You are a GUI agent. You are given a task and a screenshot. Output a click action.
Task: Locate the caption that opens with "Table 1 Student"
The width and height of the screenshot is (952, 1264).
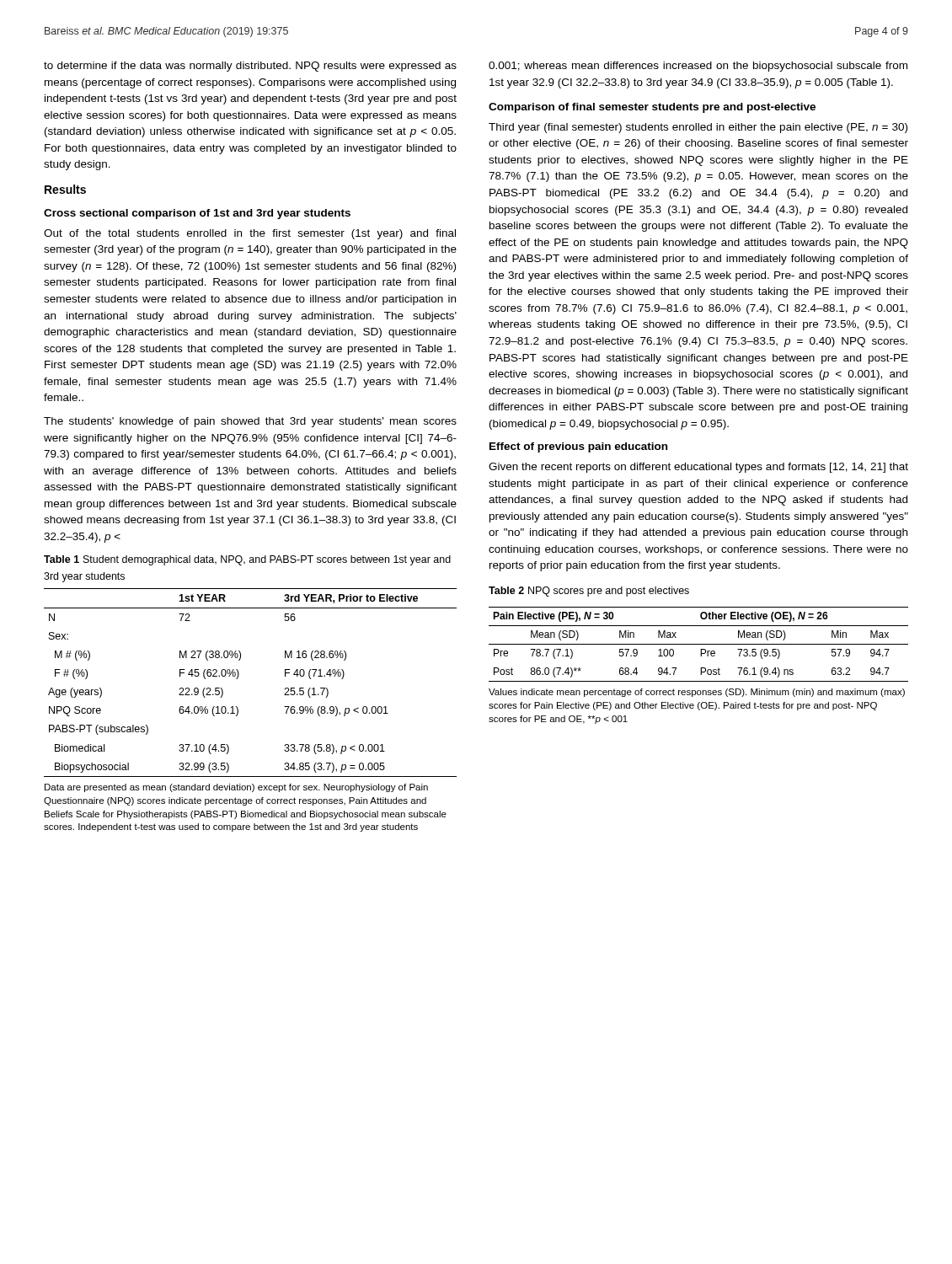(247, 568)
